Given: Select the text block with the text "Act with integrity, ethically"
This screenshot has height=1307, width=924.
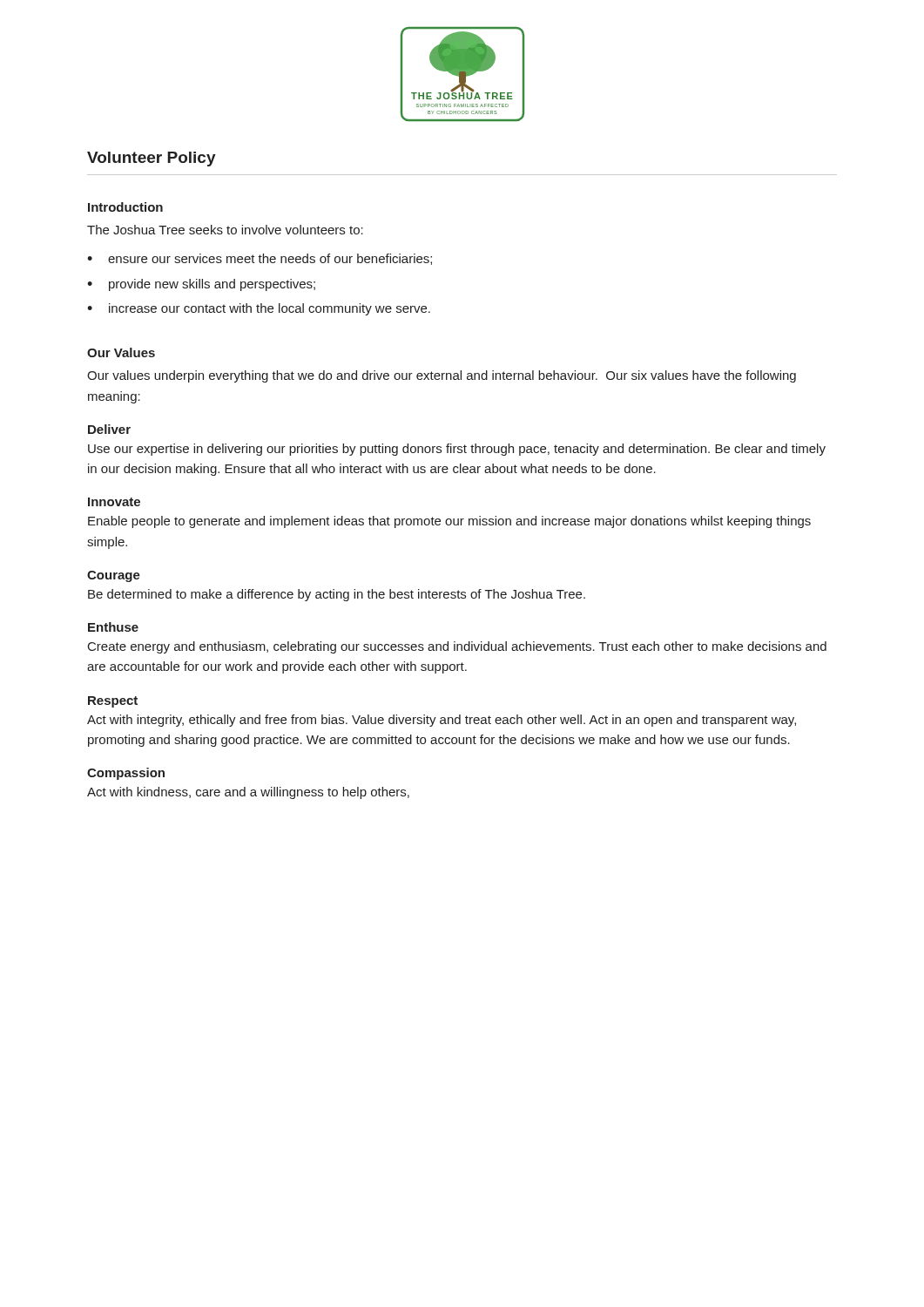Looking at the screenshot, I should 442,729.
